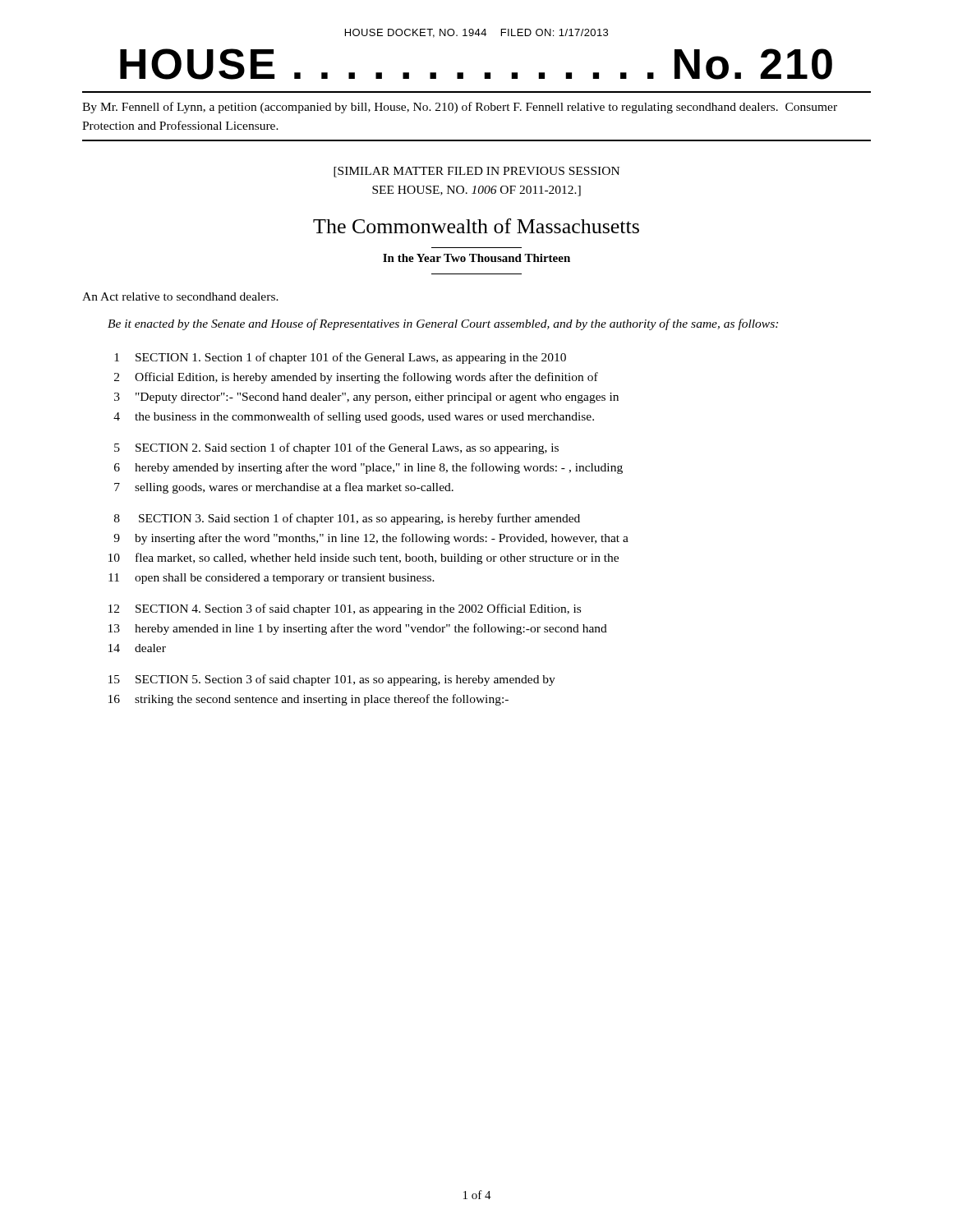Click on the text block starting "15 SECTION 5. Section"
Viewport: 953px width, 1232px height.
pos(476,679)
